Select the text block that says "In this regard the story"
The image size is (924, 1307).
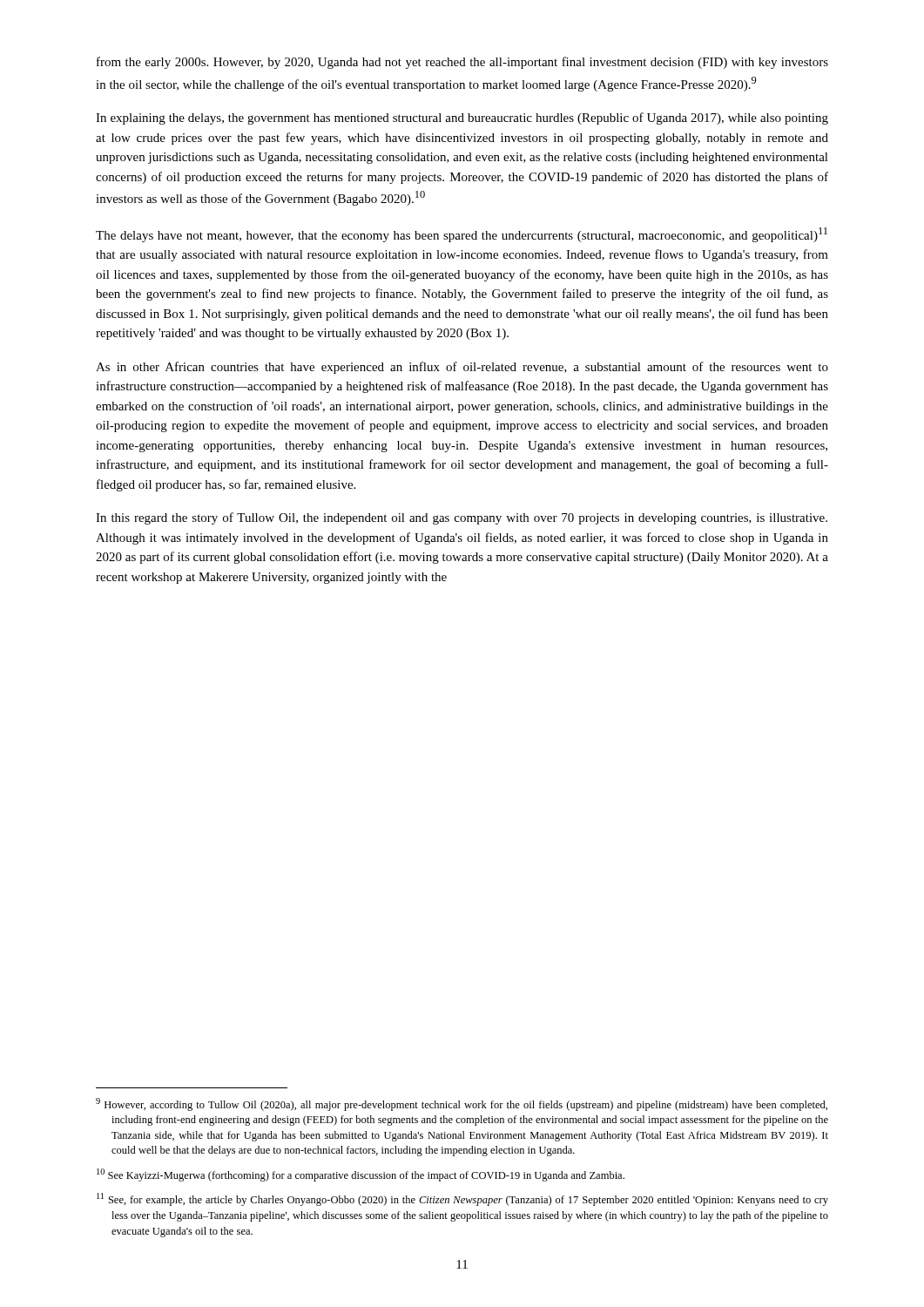(462, 547)
